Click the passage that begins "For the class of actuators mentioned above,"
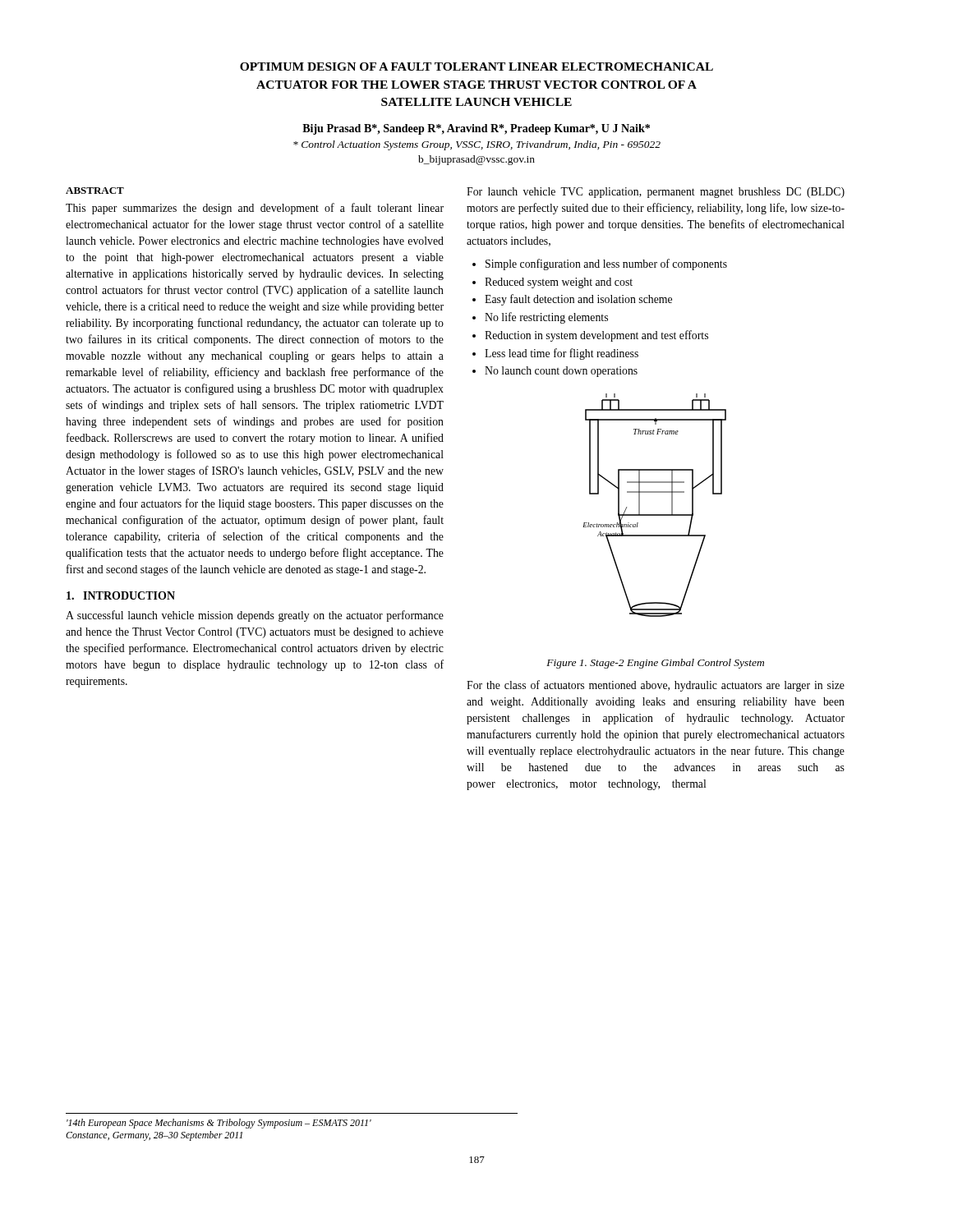Viewport: 953px width, 1232px height. coord(656,735)
